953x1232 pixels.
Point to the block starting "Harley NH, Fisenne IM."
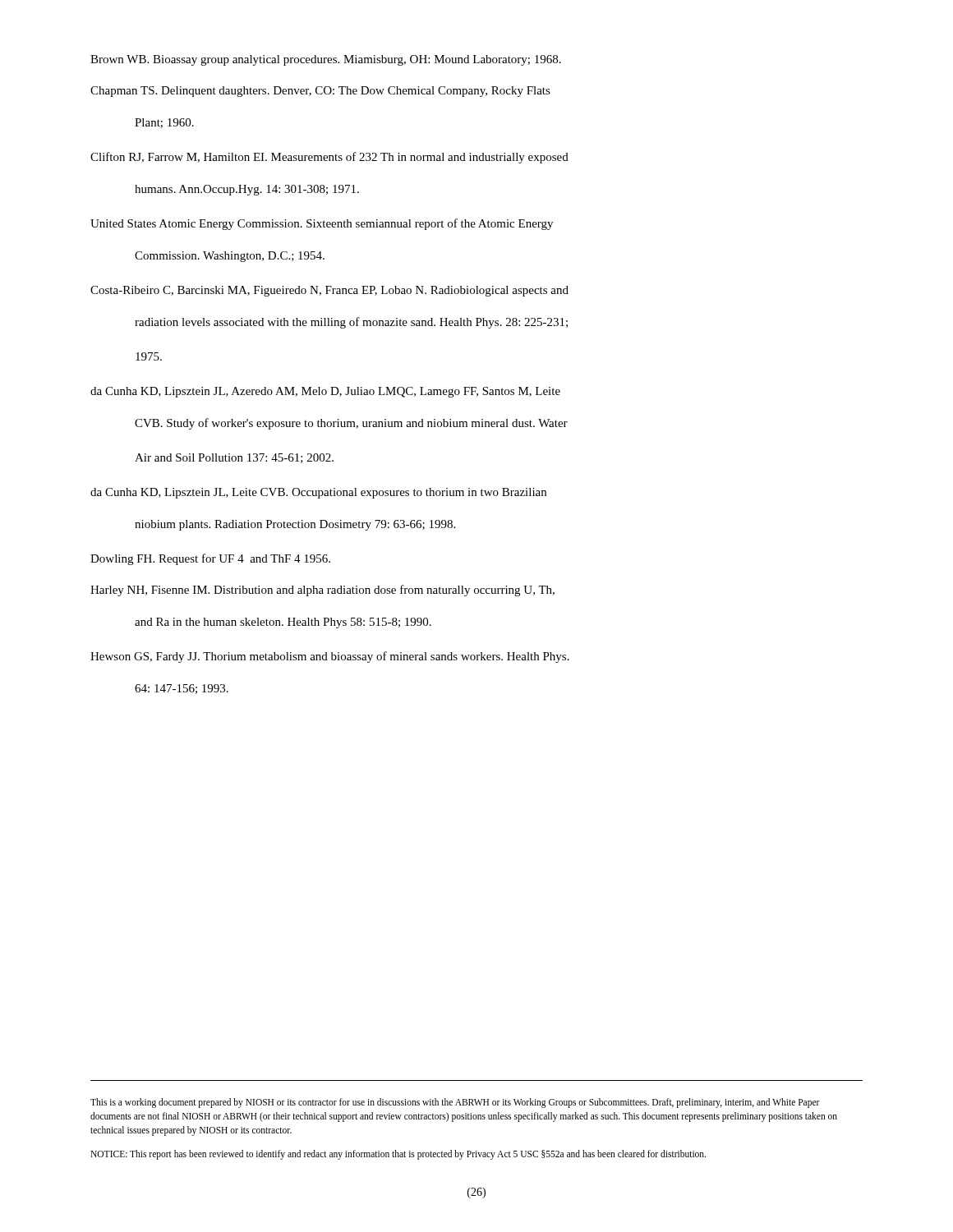click(x=322, y=591)
